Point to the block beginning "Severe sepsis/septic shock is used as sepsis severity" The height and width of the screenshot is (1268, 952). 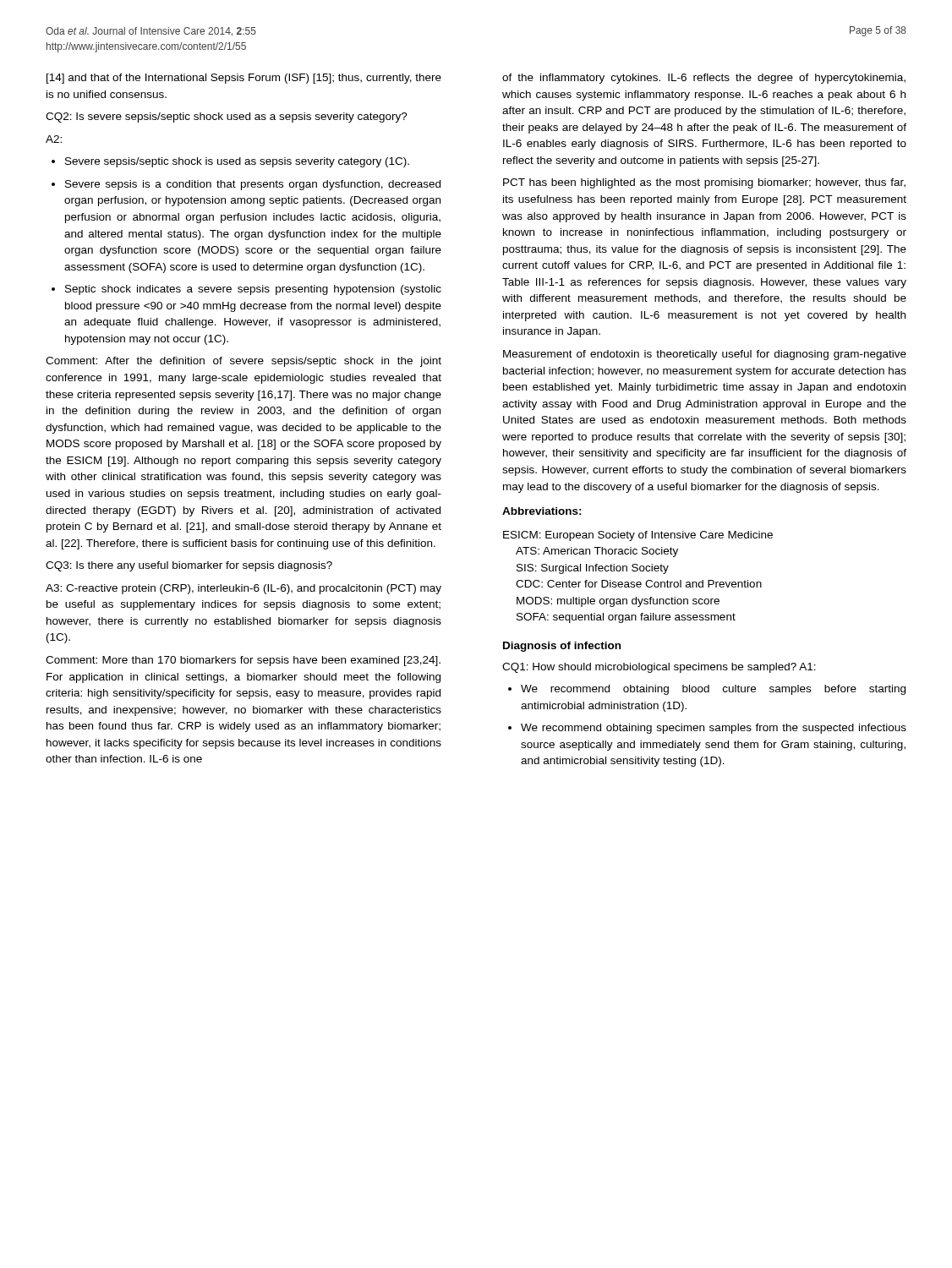[x=244, y=161]
